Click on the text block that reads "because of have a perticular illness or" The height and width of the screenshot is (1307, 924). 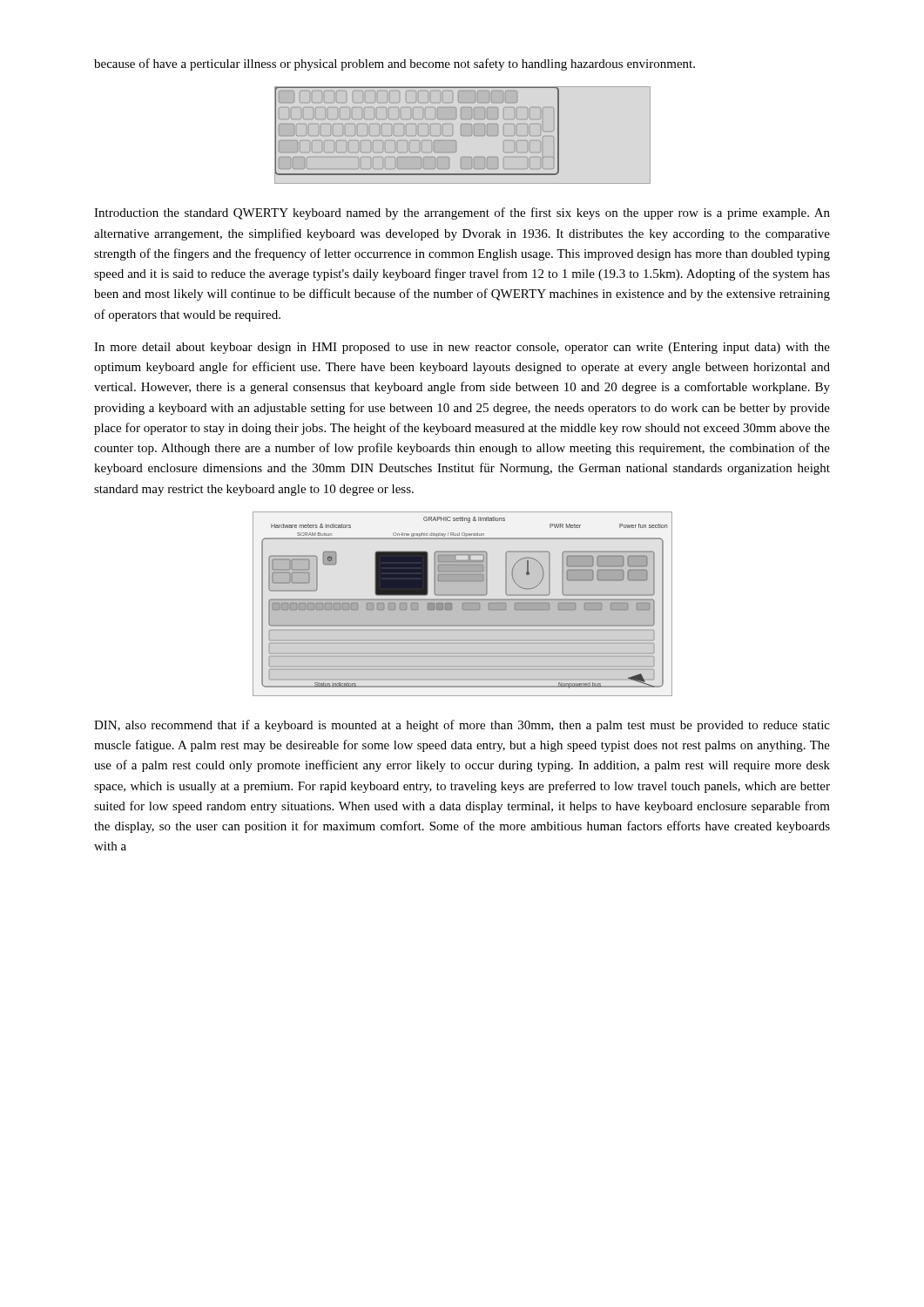tap(395, 64)
